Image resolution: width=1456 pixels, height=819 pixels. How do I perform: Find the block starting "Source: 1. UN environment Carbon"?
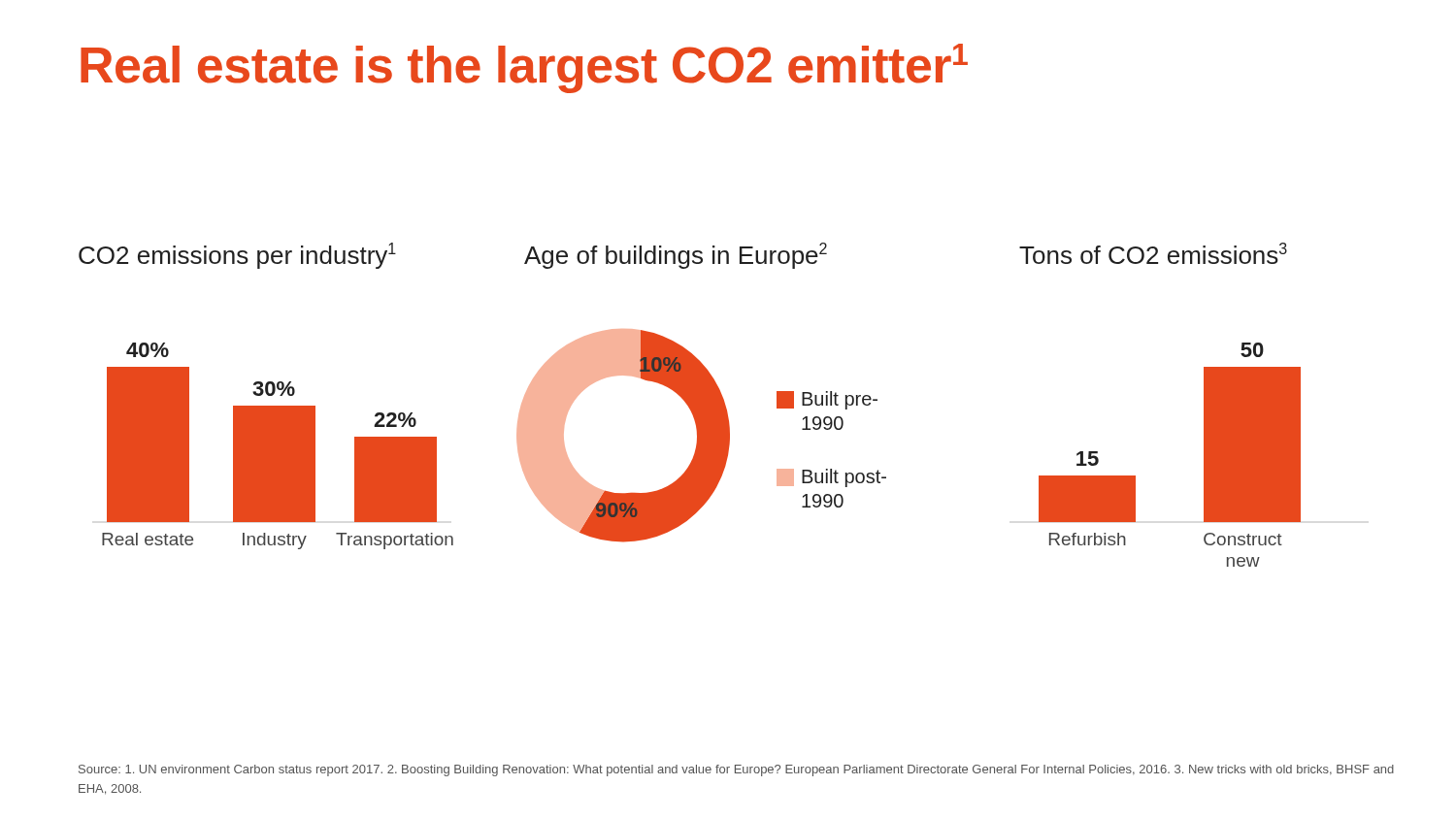pyautogui.click(x=736, y=779)
